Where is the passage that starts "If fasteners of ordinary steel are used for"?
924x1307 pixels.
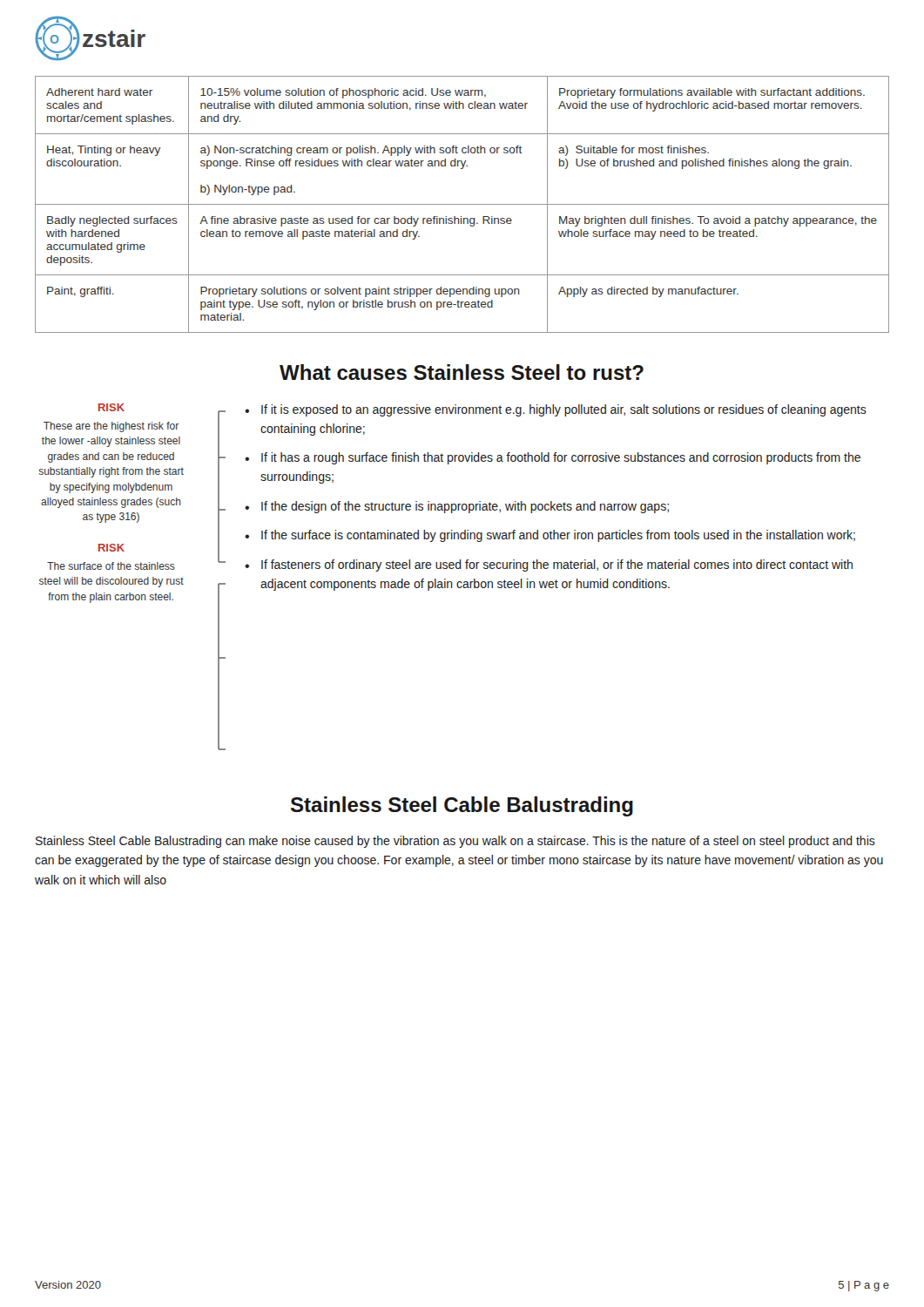557,574
